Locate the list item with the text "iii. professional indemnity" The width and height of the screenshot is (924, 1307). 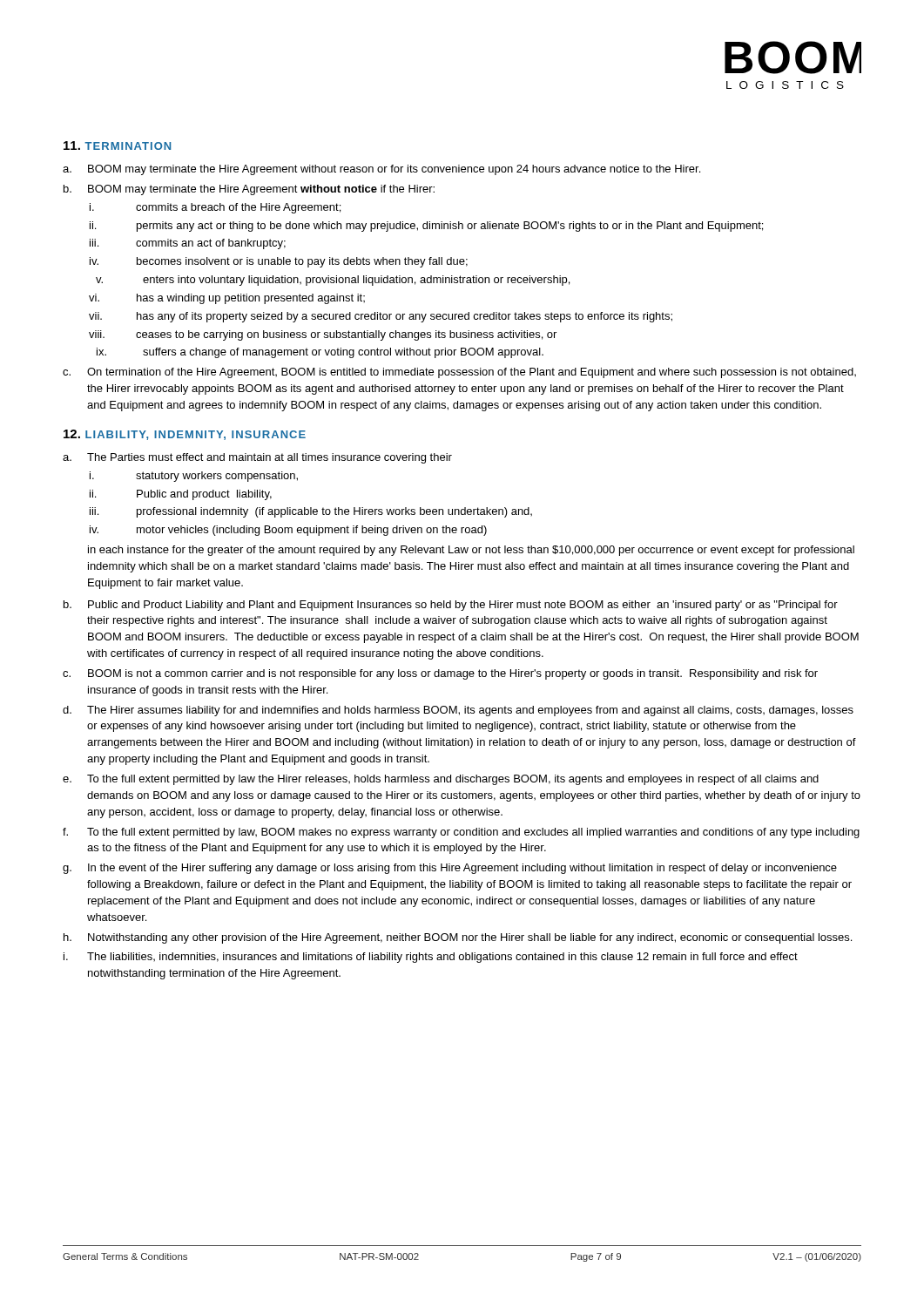click(462, 512)
